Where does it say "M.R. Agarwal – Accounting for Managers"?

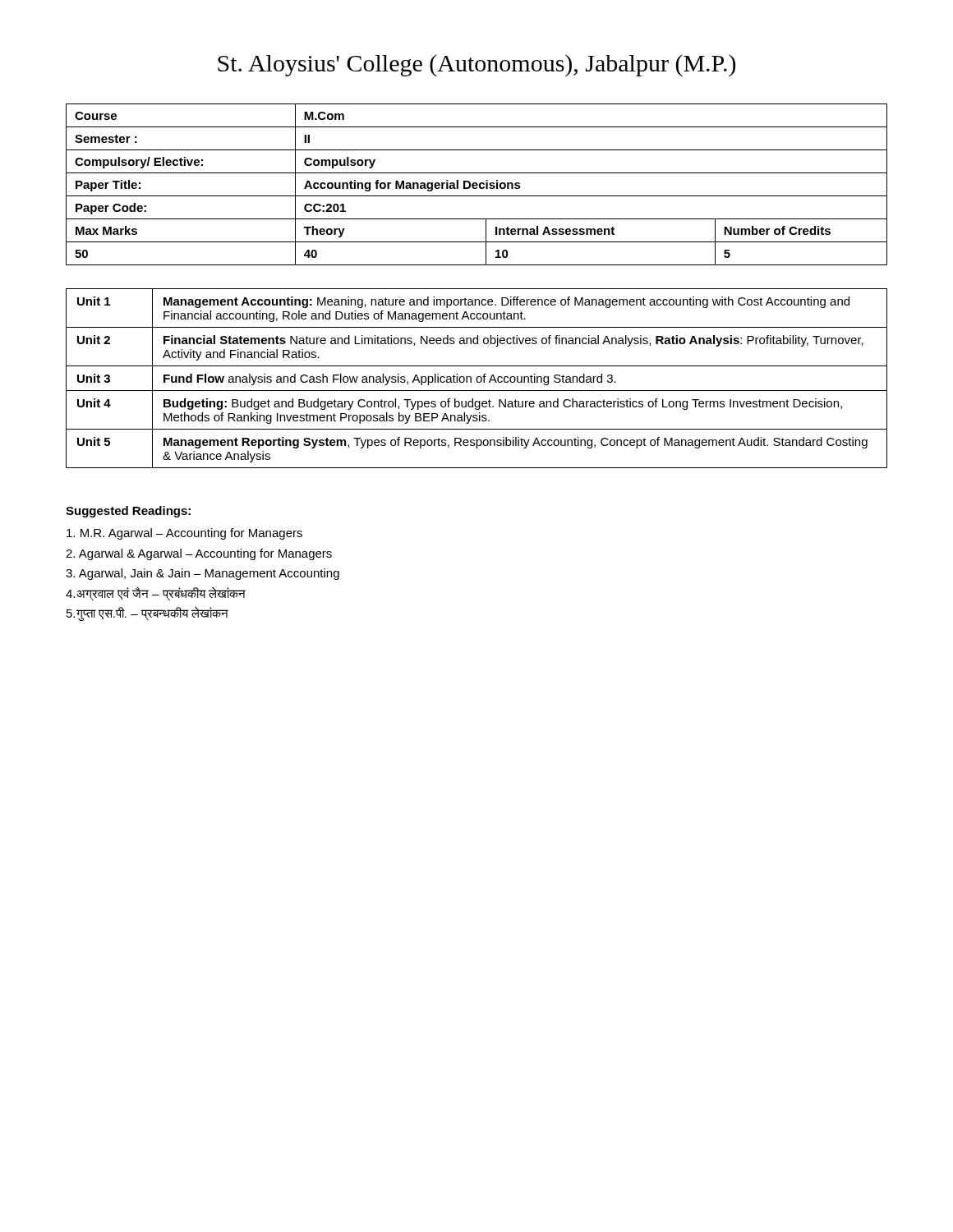point(184,533)
